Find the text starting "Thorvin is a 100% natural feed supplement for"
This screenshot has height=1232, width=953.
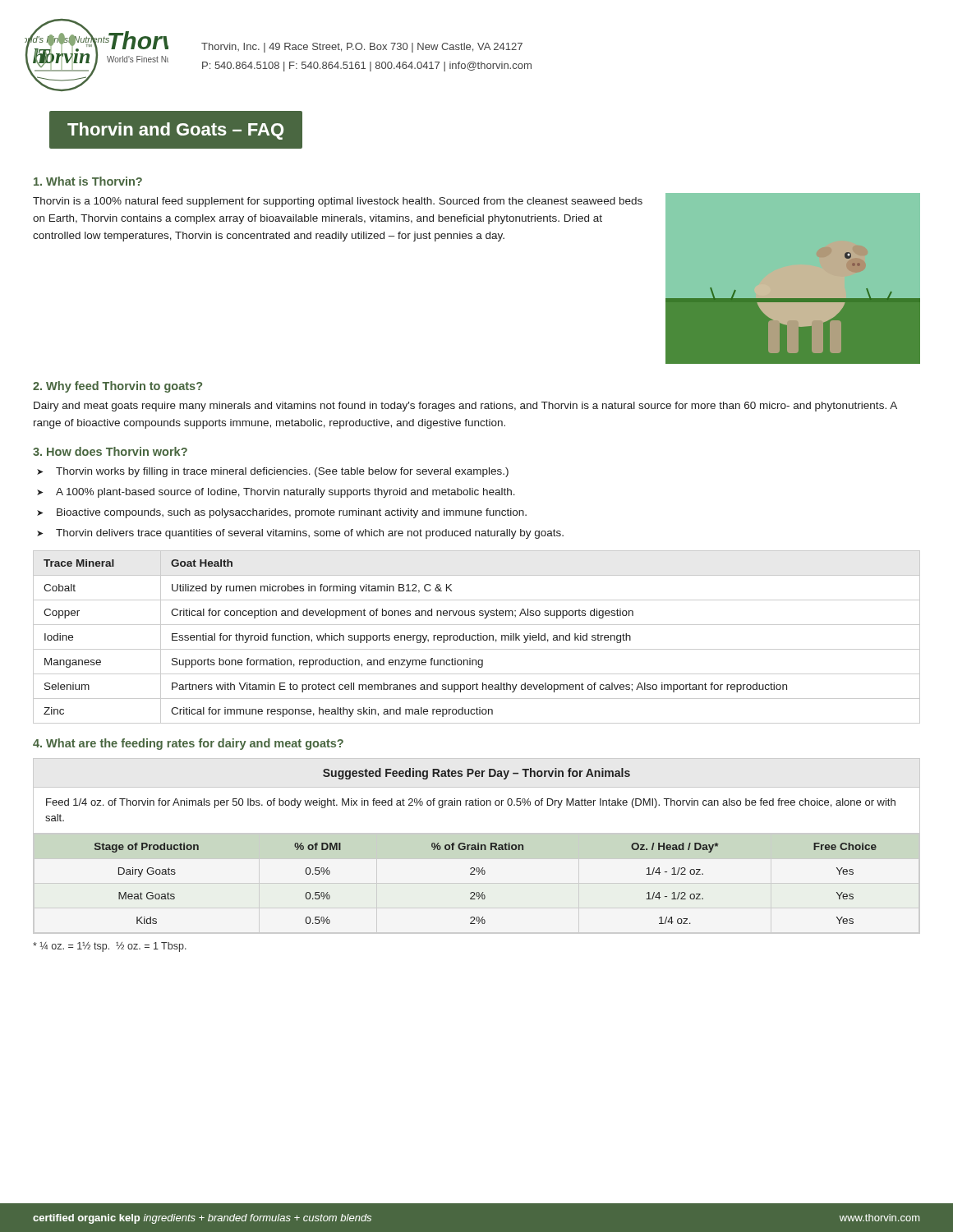(338, 218)
